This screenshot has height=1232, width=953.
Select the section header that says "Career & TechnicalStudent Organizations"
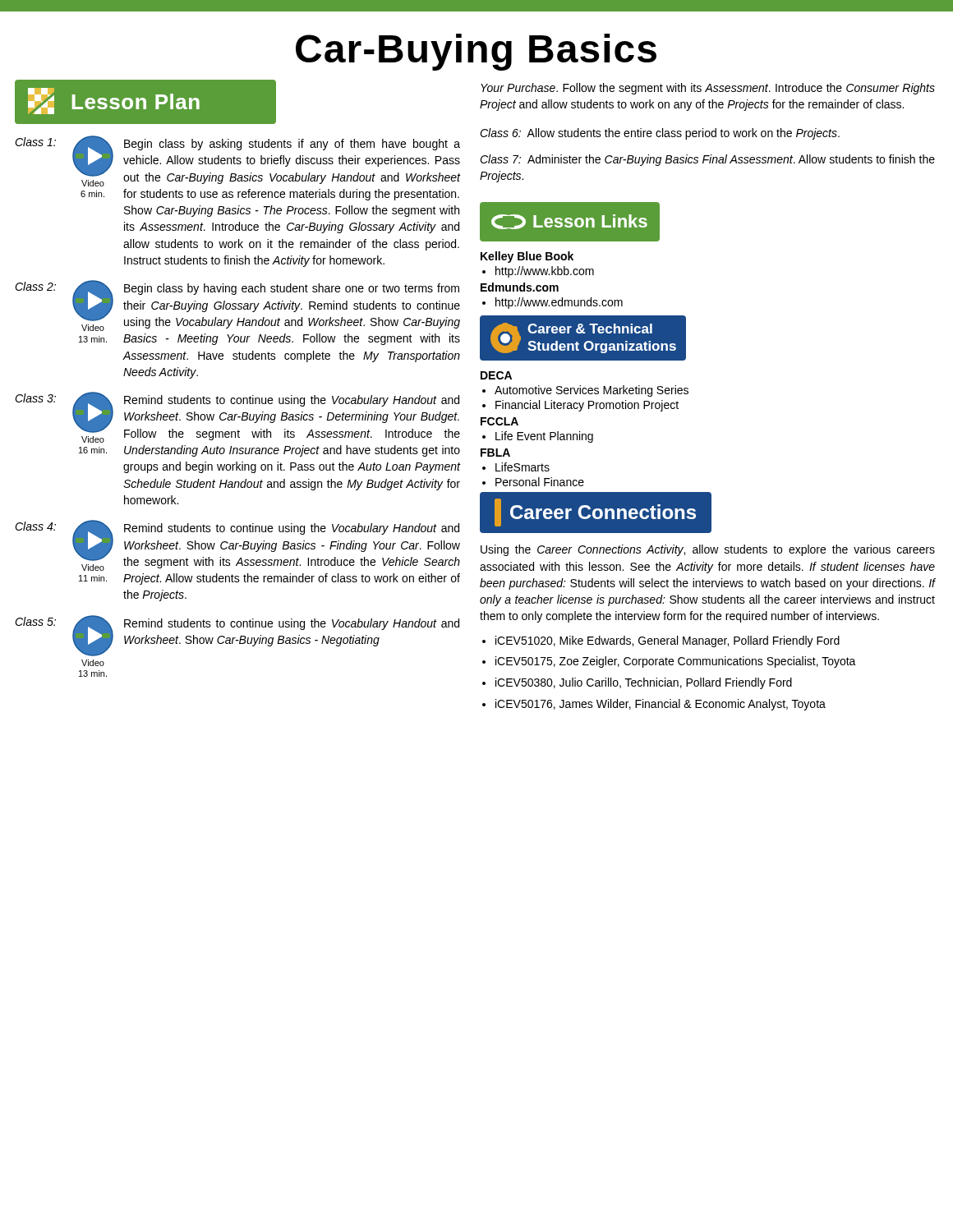coord(583,338)
